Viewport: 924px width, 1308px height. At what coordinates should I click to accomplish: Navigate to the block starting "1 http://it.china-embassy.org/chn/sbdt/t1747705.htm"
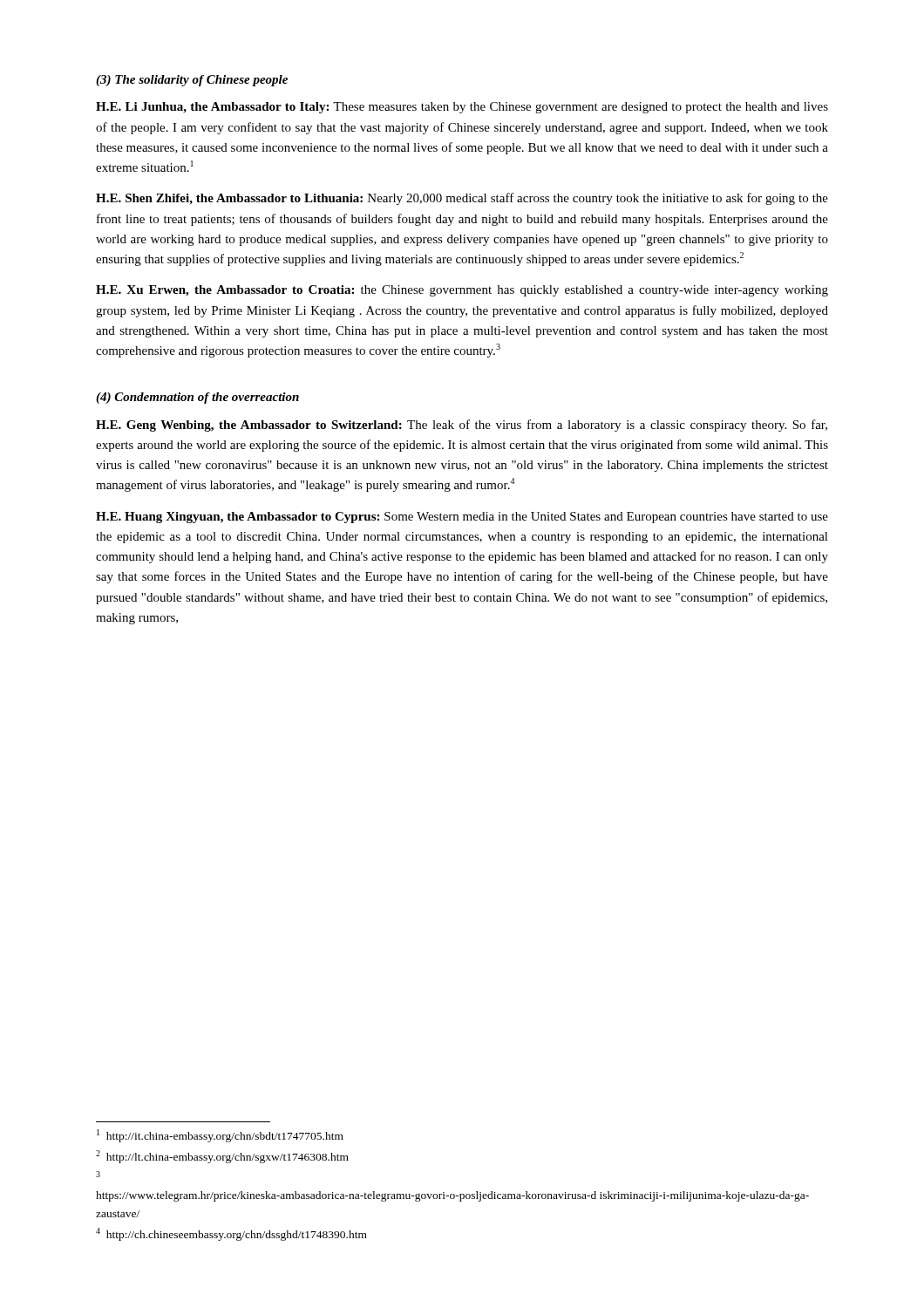pyautogui.click(x=220, y=1134)
